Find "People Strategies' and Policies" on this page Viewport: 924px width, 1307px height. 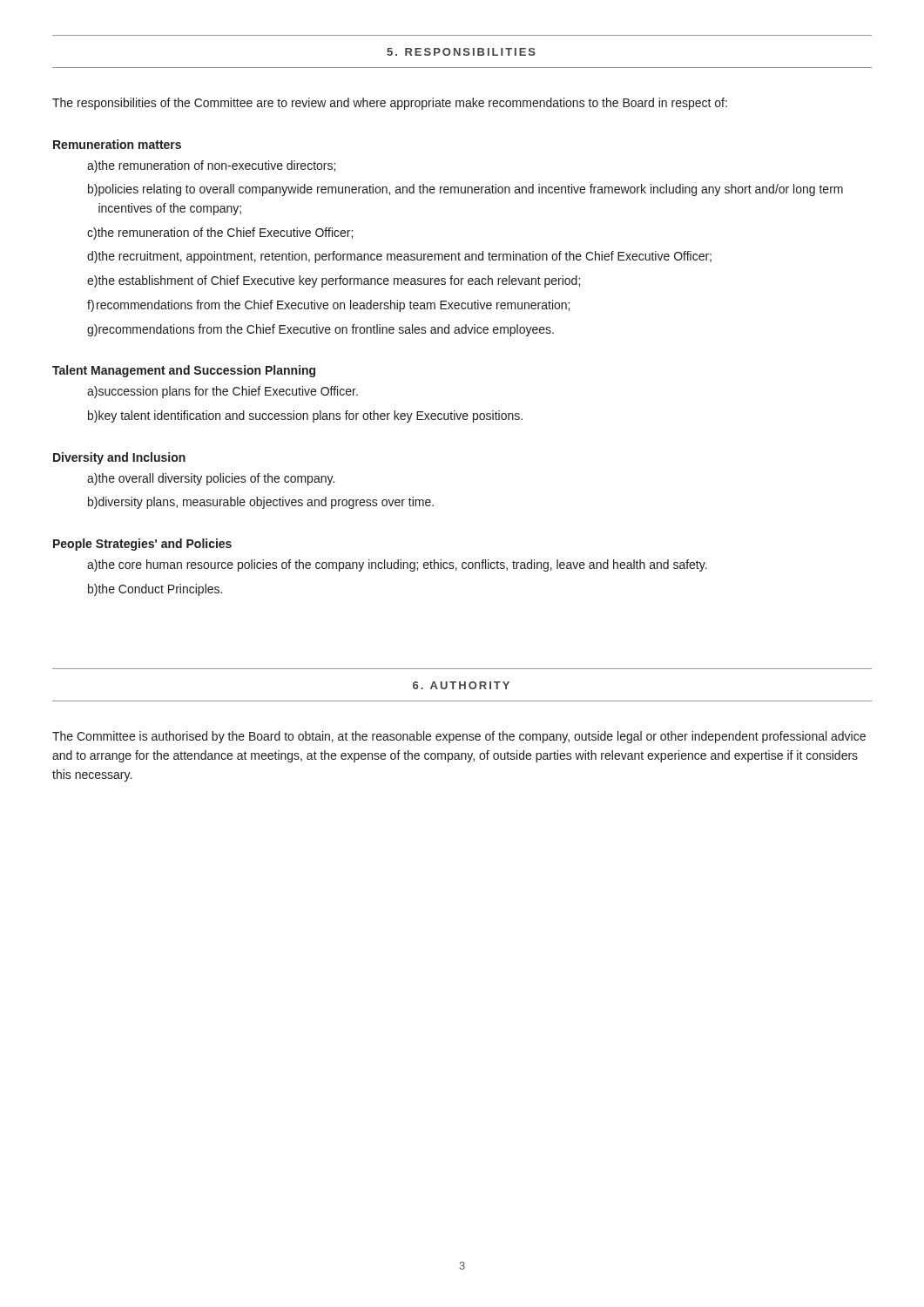click(x=142, y=544)
